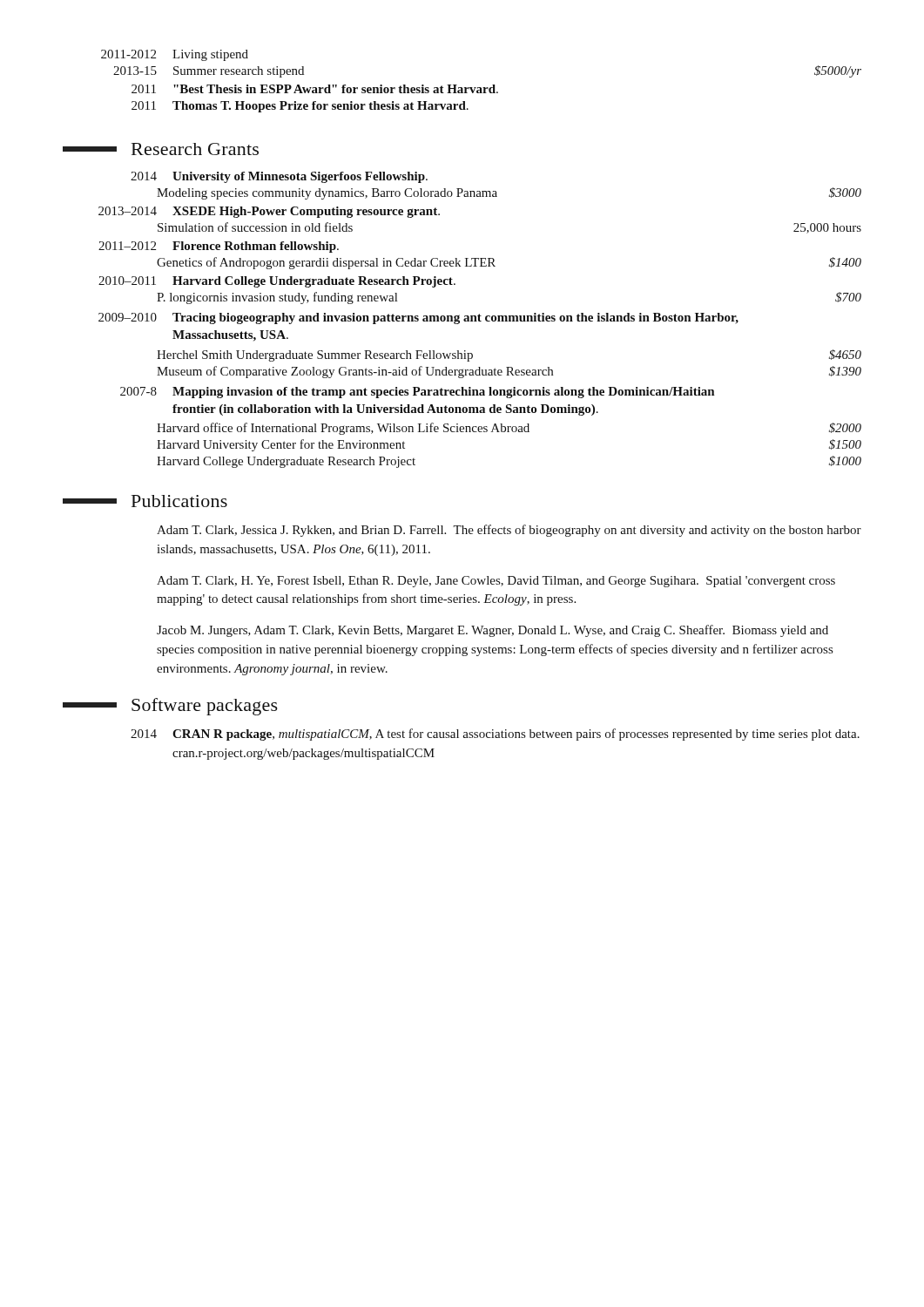The image size is (924, 1307).
Task: Select the region starting "2014 University of Minnesota Sigerfoos Fellowship."
Action: (x=279, y=177)
